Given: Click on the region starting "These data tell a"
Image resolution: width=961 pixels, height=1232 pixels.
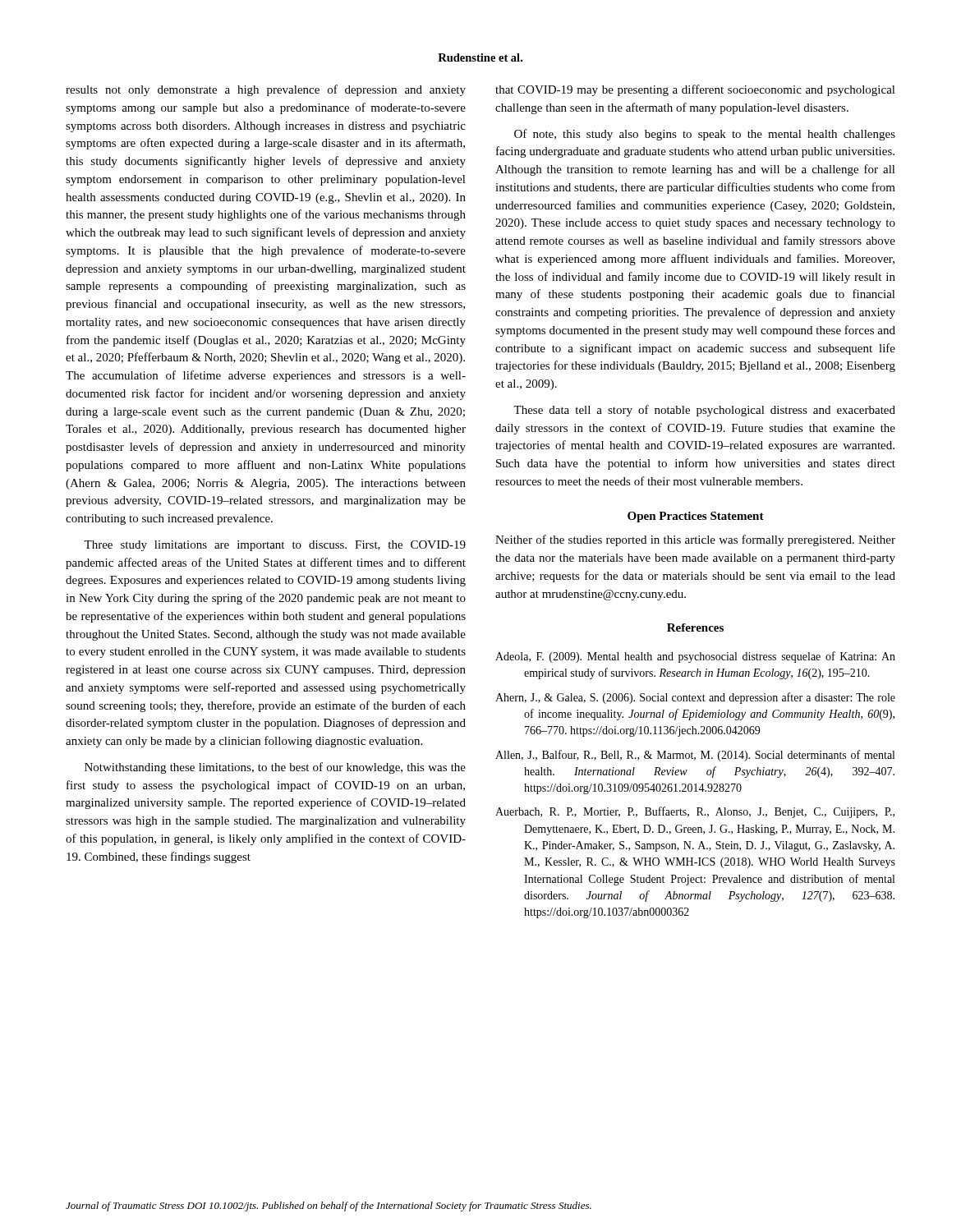Looking at the screenshot, I should pyautogui.click(x=695, y=446).
